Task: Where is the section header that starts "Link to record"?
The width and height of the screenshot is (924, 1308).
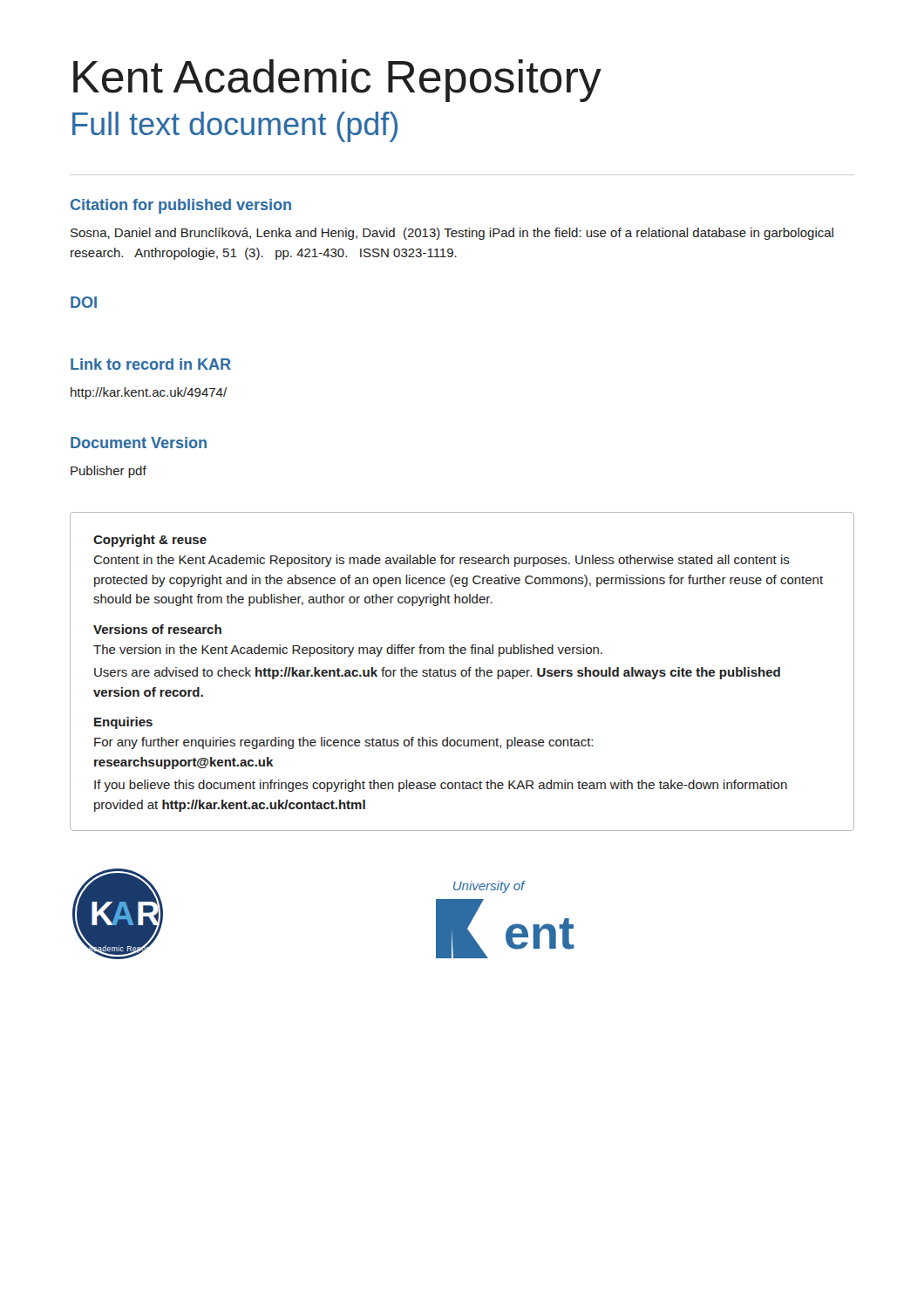Action: pos(151,364)
